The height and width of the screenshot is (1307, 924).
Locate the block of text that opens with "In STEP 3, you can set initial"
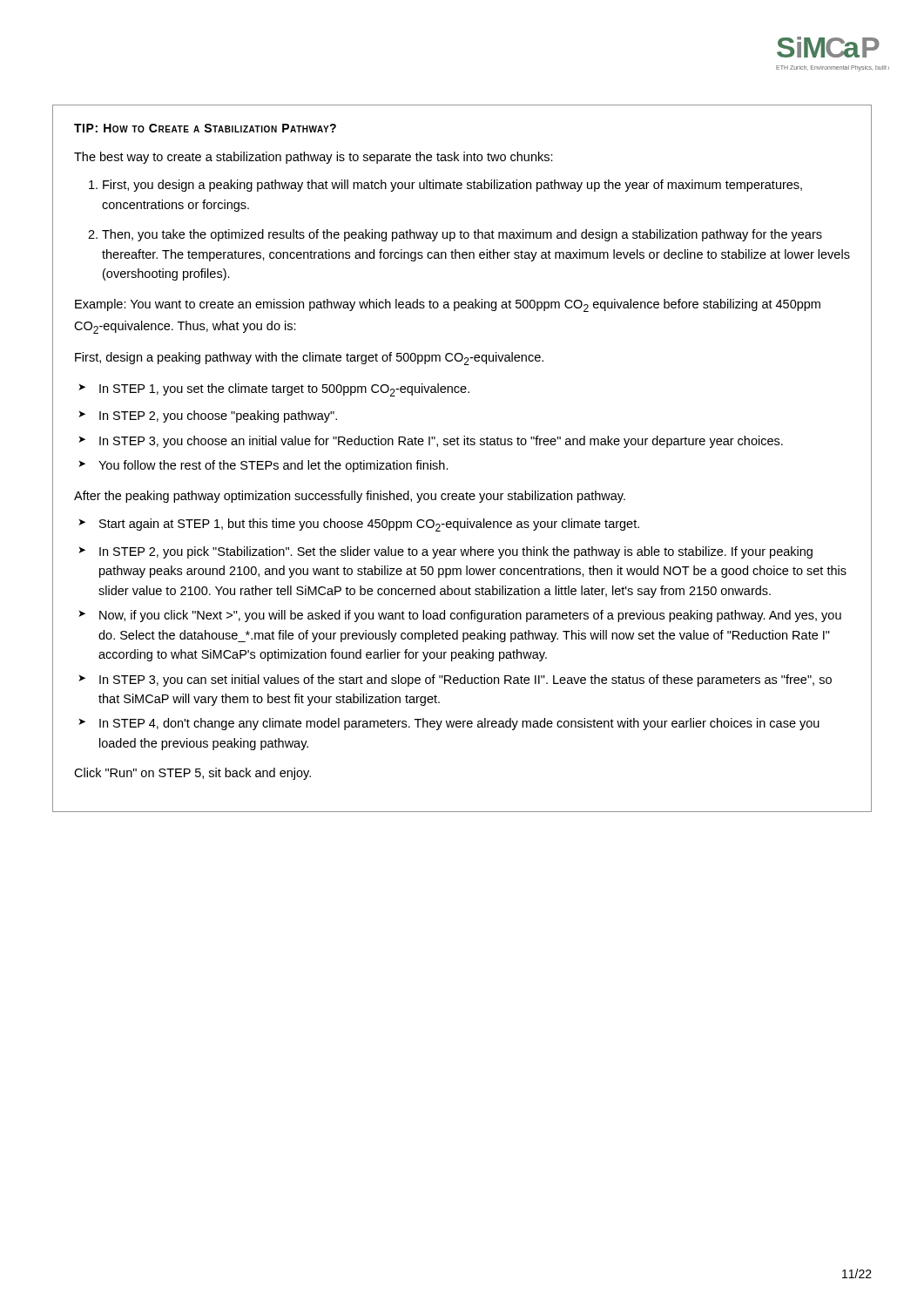pyautogui.click(x=462, y=689)
